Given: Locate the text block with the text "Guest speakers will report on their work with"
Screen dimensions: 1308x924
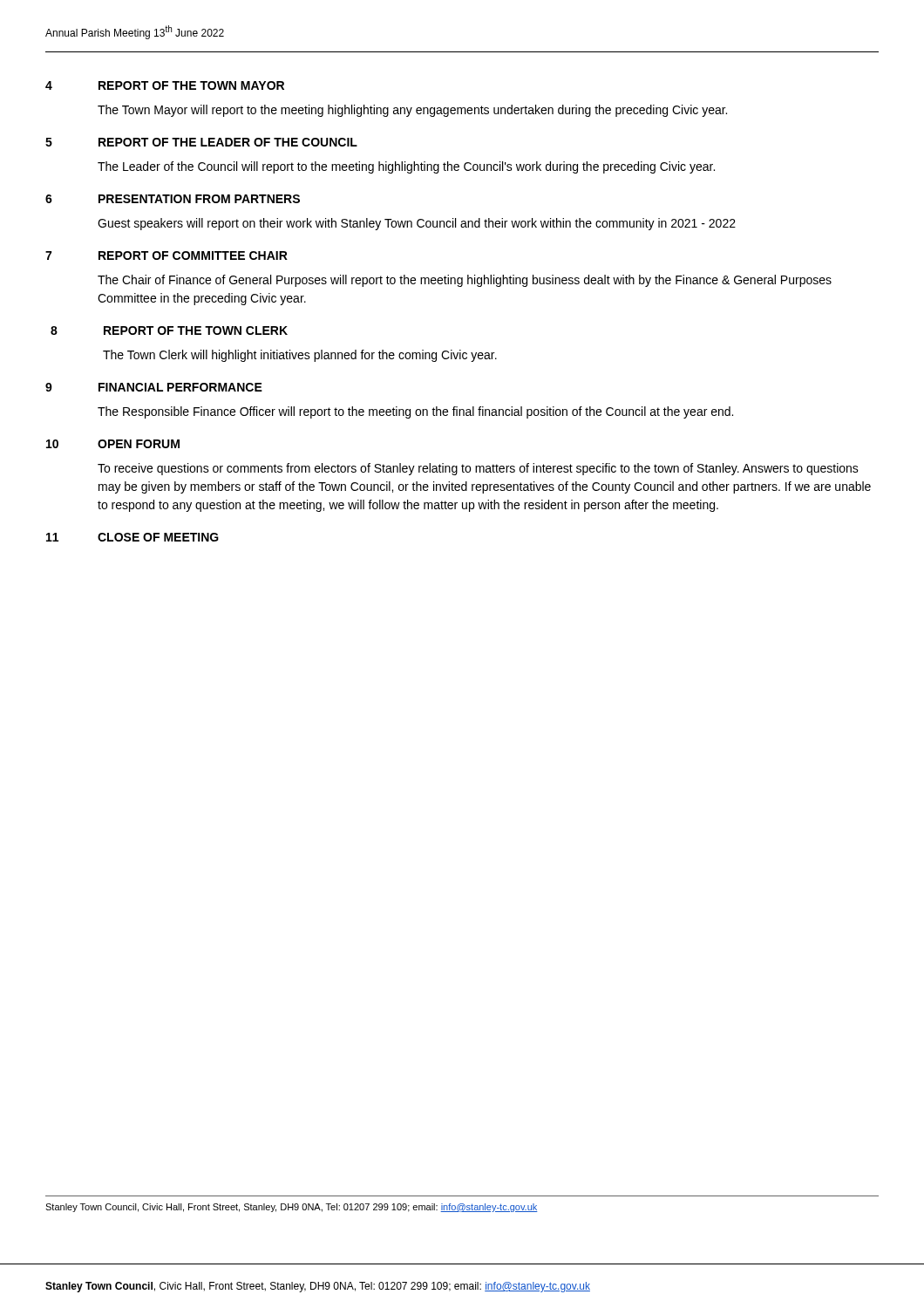Looking at the screenshot, I should 417,223.
